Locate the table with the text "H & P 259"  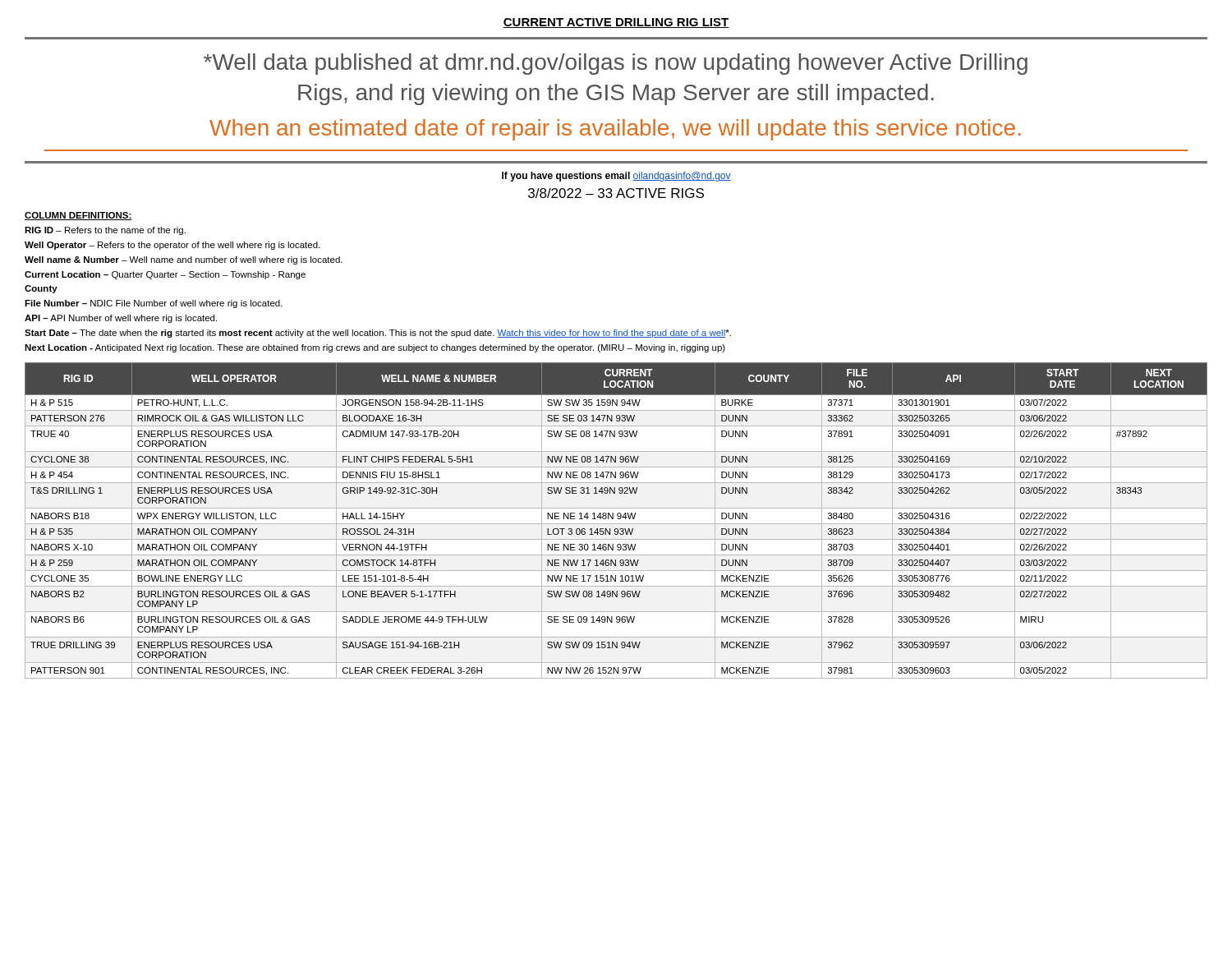tap(616, 520)
